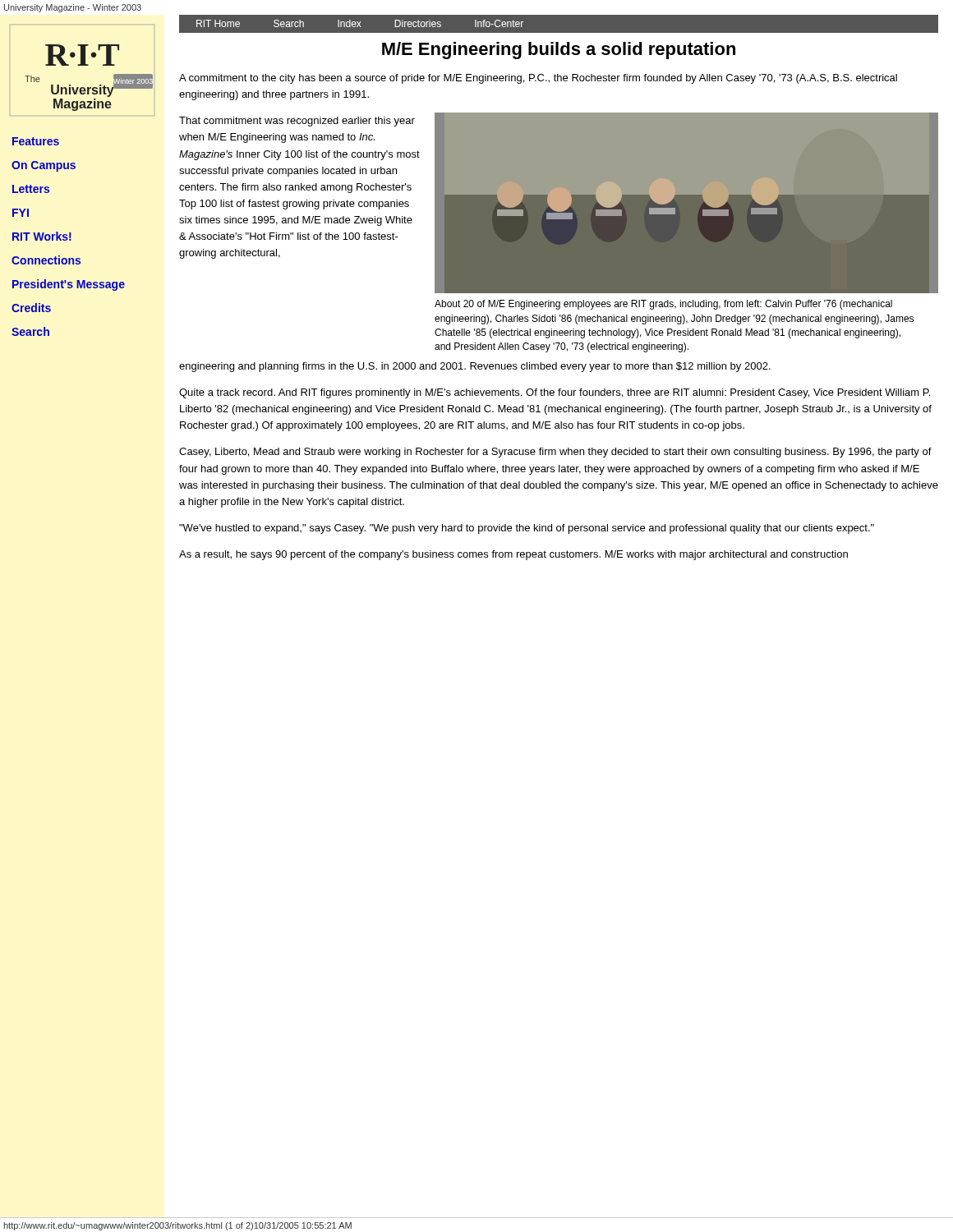Click on the passage starting "Quite a track record. And RIT"
Viewport: 953px width, 1232px height.
pyautogui.click(x=555, y=409)
